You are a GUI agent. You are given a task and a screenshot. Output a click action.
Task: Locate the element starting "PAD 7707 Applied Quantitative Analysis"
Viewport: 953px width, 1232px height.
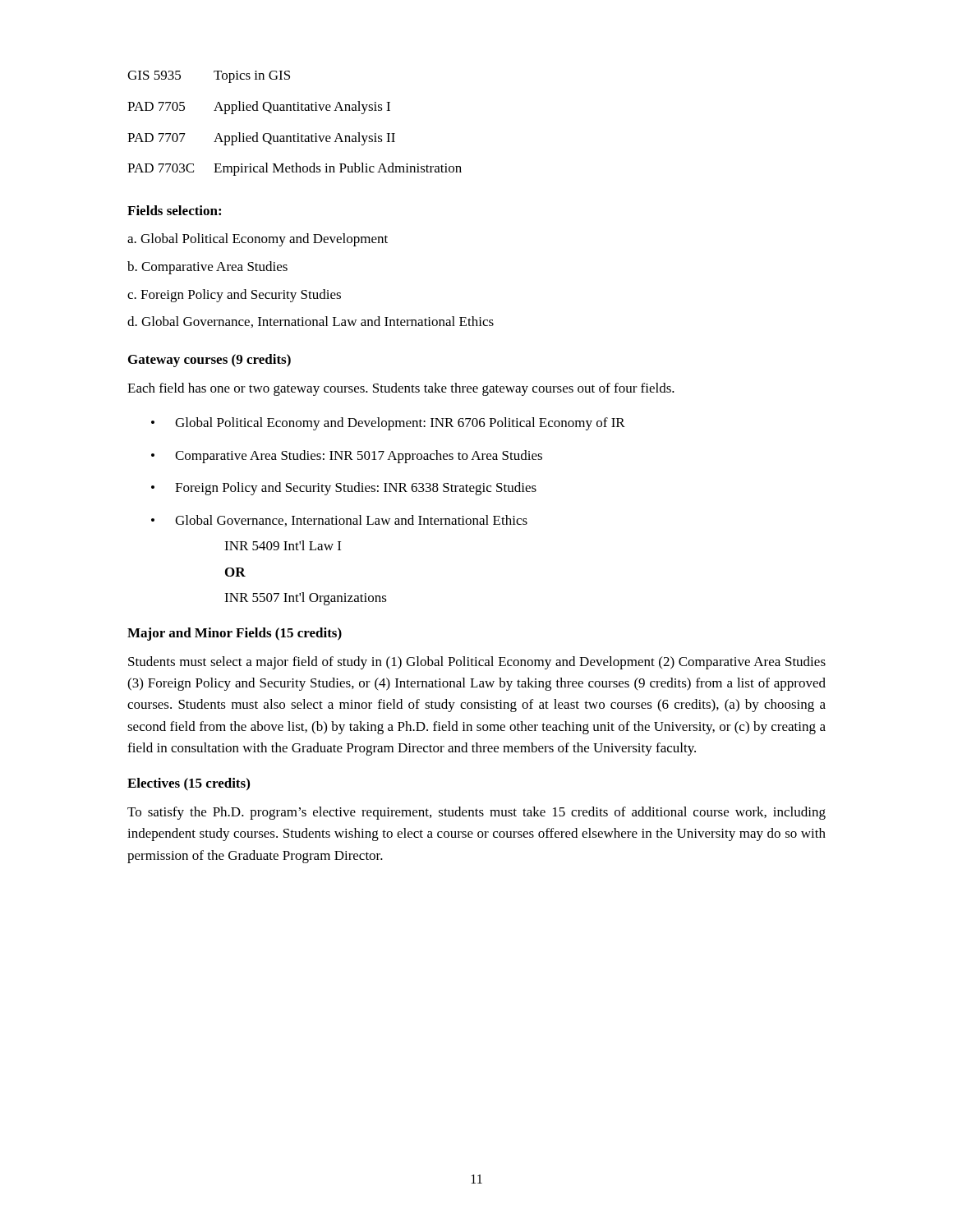pos(261,139)
